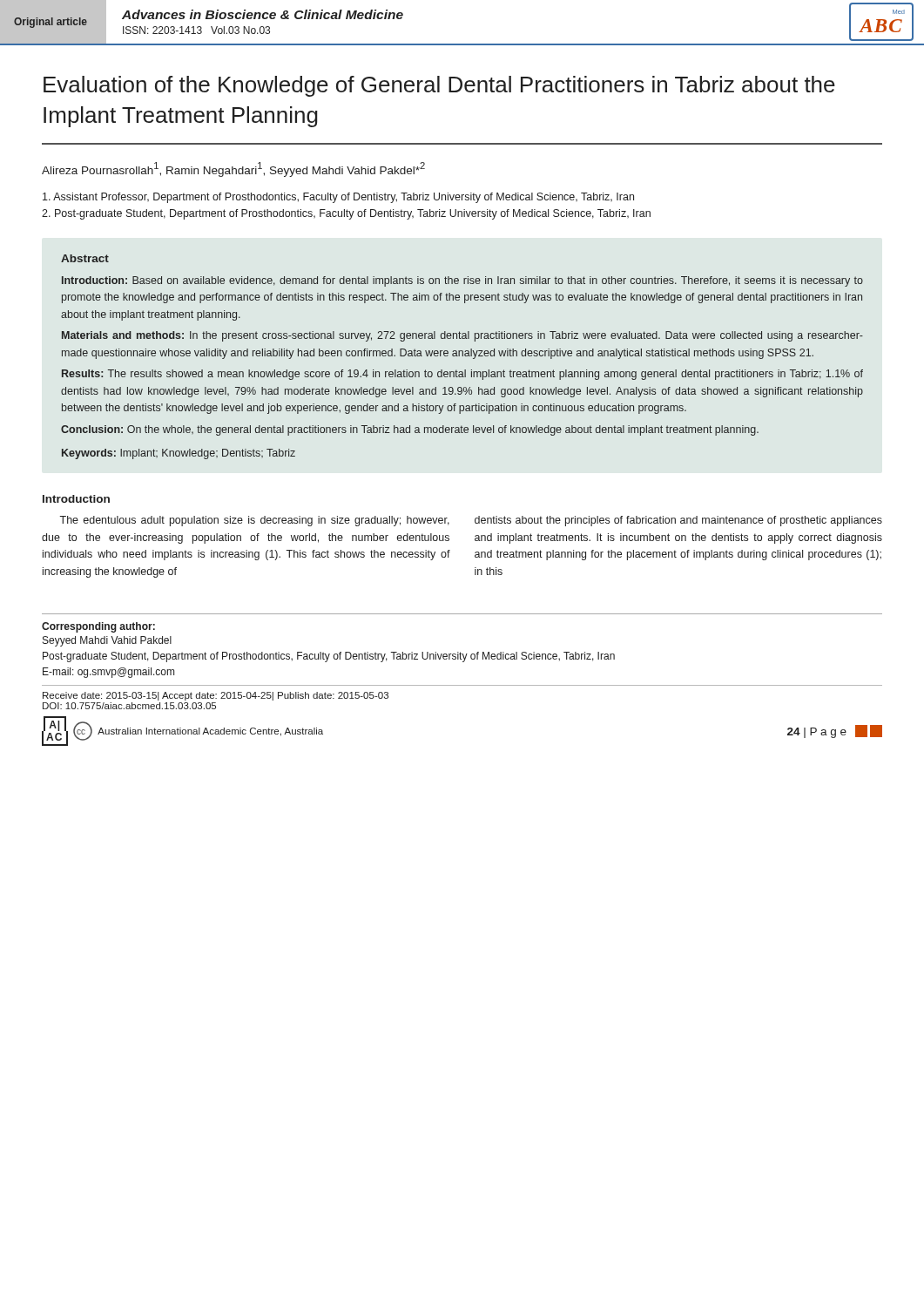Locate the text block starting "dentists about the principles of"
Image resolution: width=924 pixels, height=1307 pixels.
click(678, 546)
